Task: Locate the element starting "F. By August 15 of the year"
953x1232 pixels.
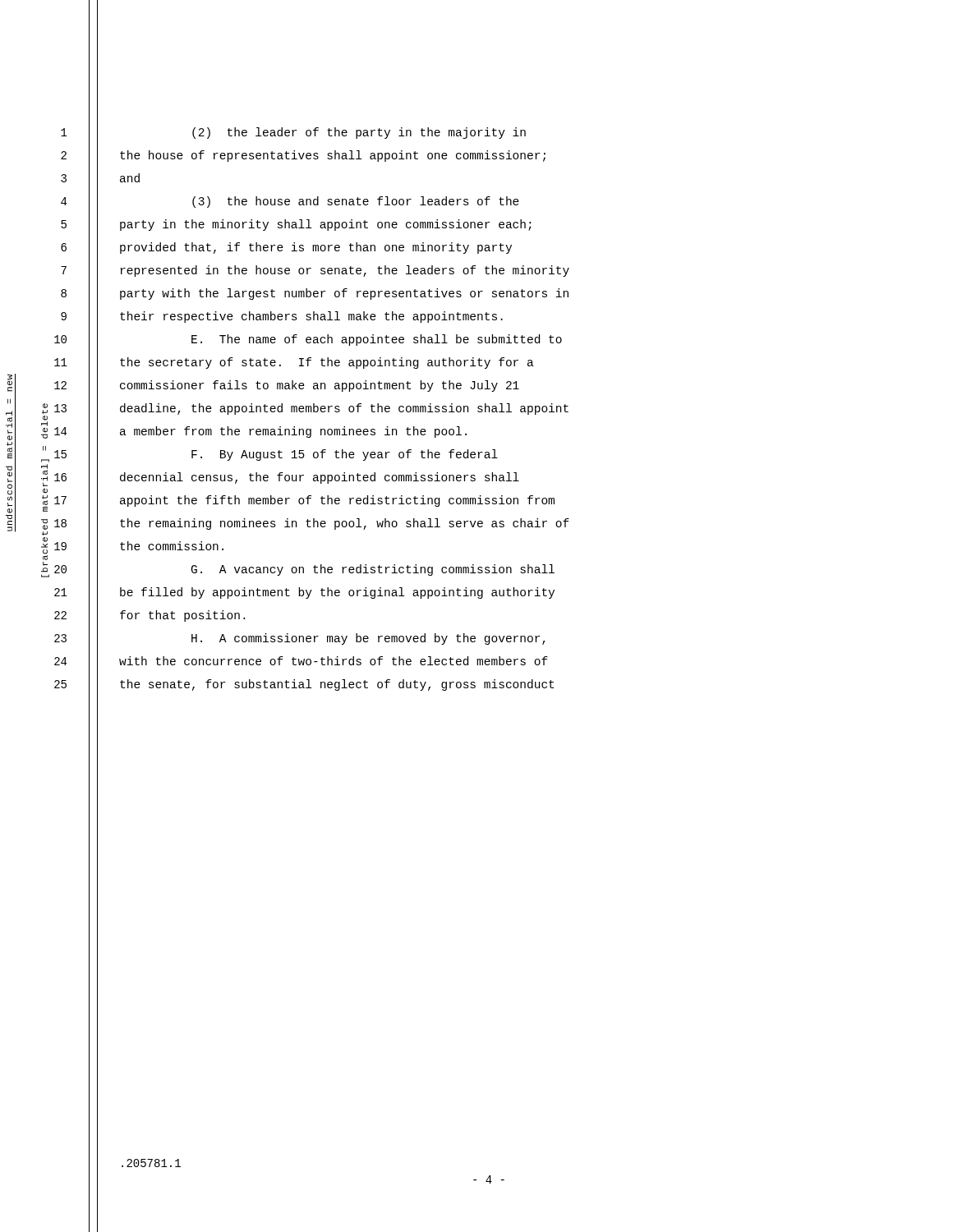Action: click(489, 501)
